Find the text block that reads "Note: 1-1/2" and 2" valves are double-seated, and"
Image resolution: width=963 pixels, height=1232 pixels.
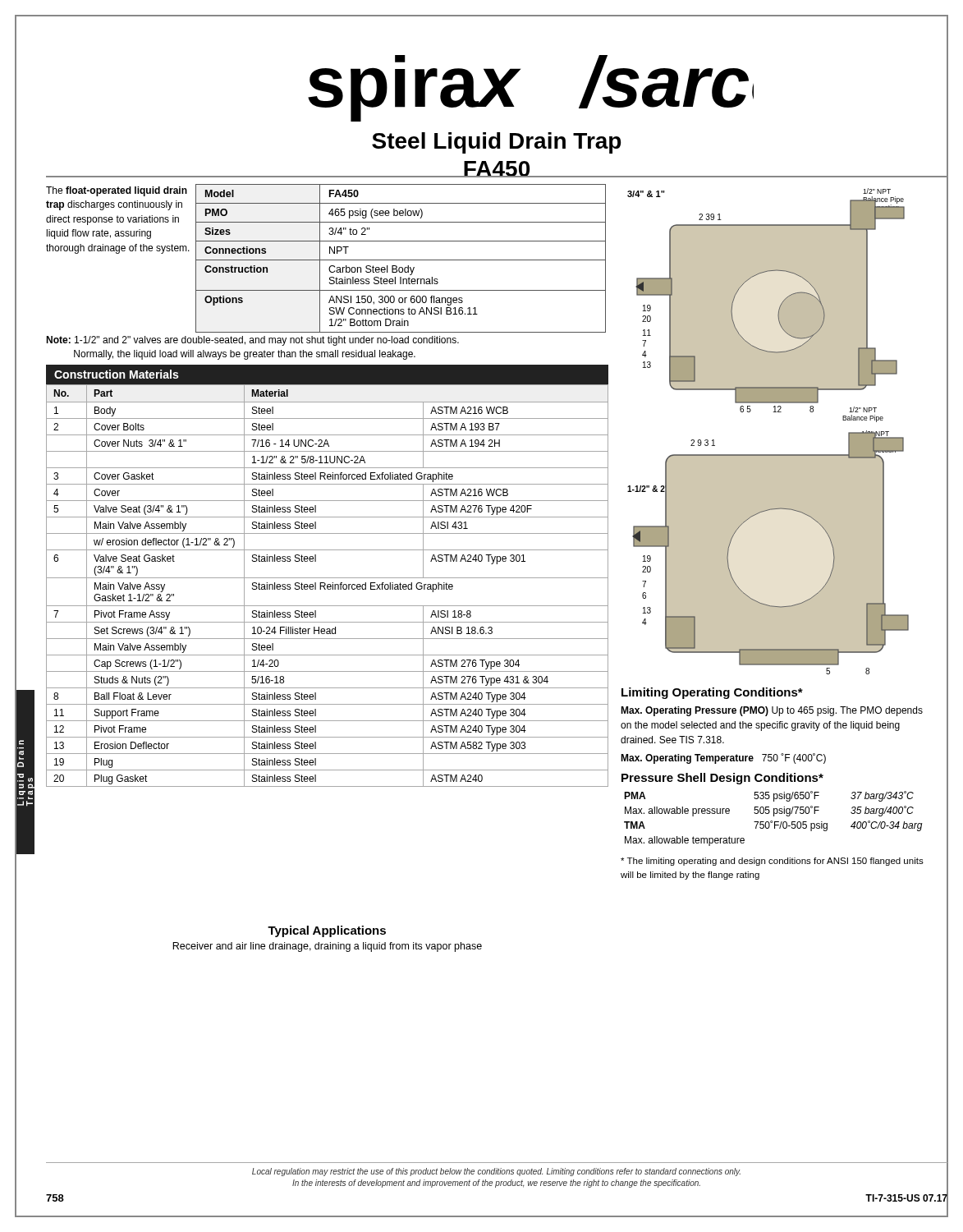[x=253, y=347]
